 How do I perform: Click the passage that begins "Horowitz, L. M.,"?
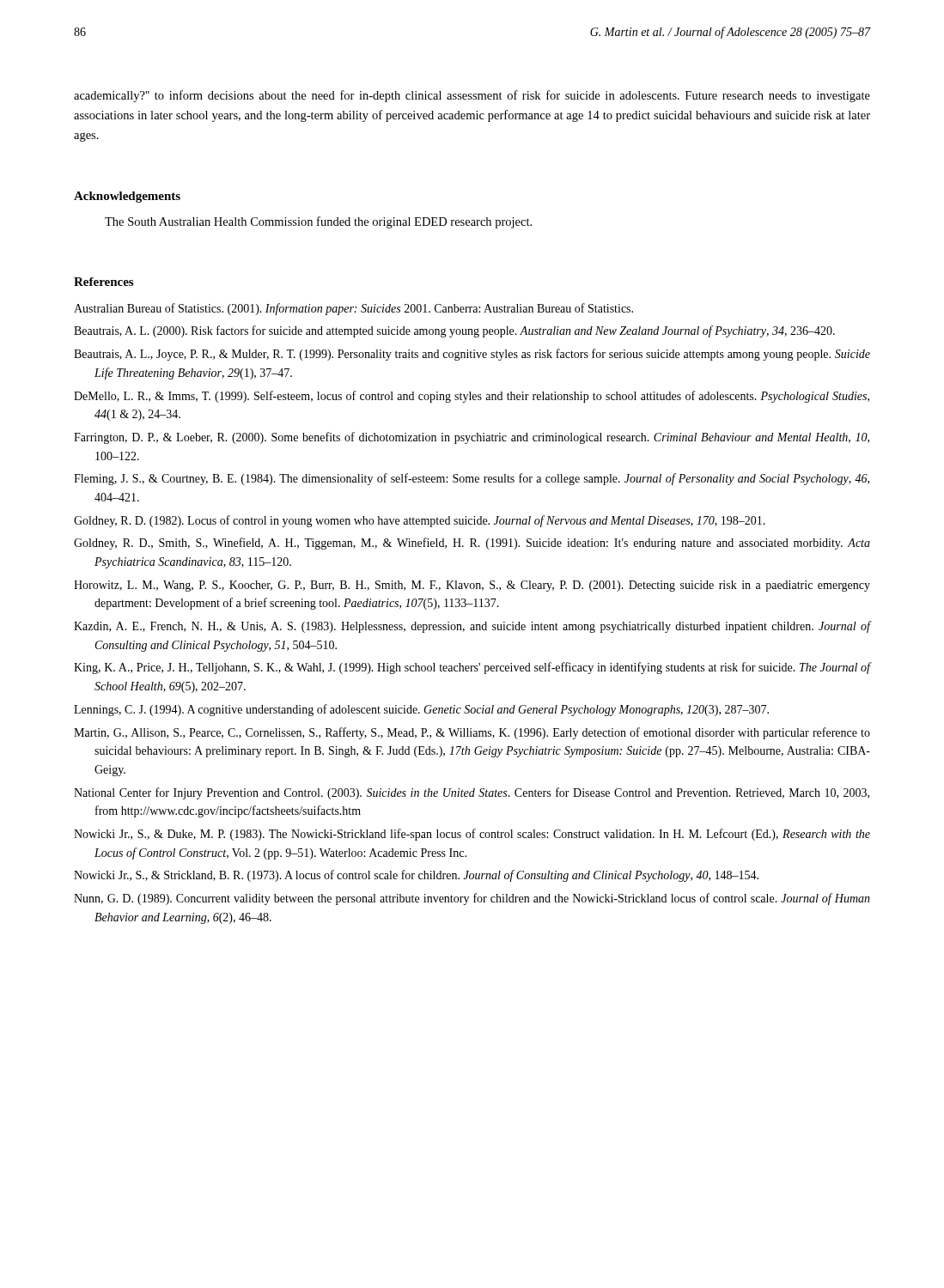[472, 594]
